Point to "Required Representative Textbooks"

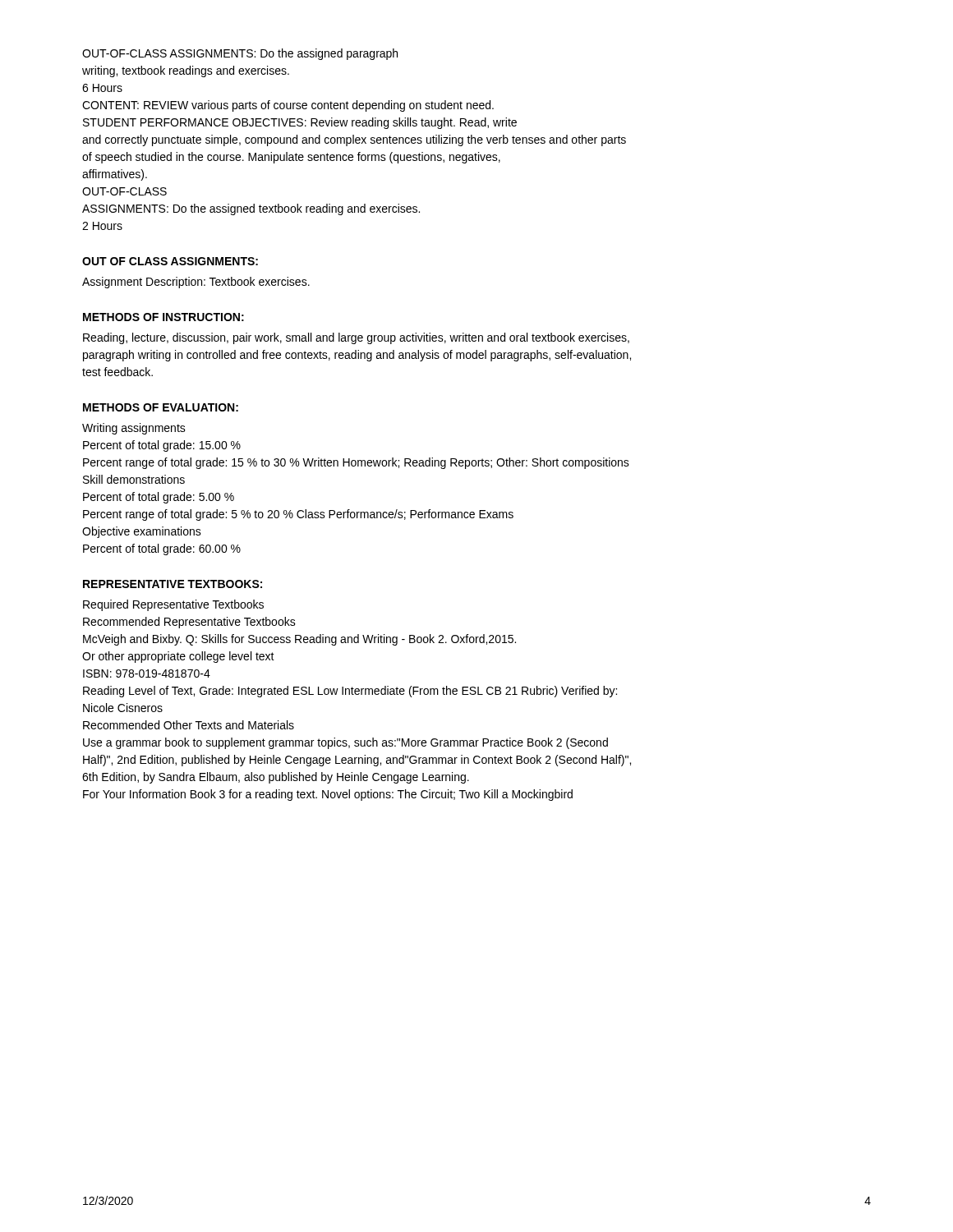(x=173, y=604)
